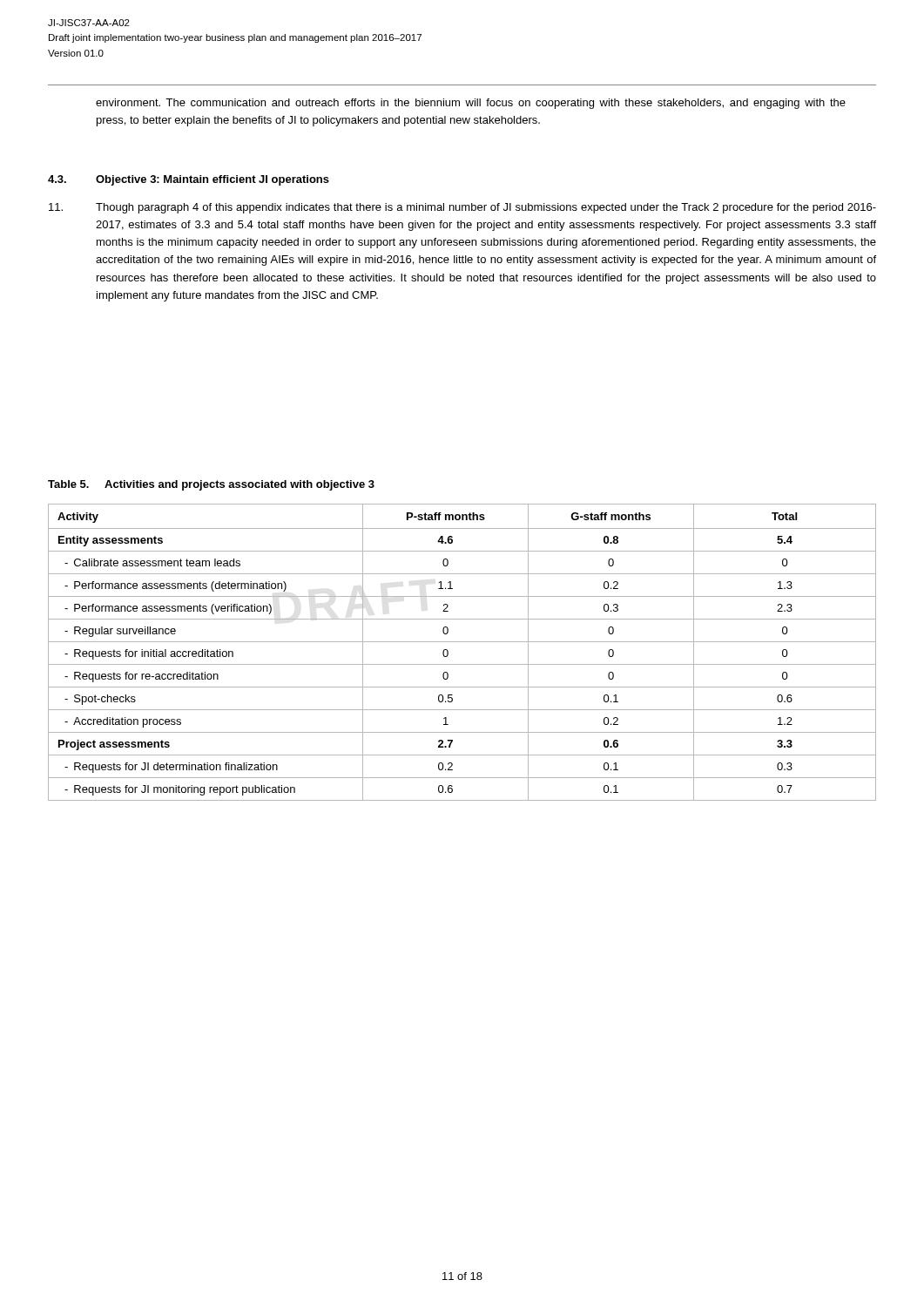Screen dimensions: 1307x924
Task: Locate the caption containing "Table 5. Activities and projects"
Action: tap(211, 484)
